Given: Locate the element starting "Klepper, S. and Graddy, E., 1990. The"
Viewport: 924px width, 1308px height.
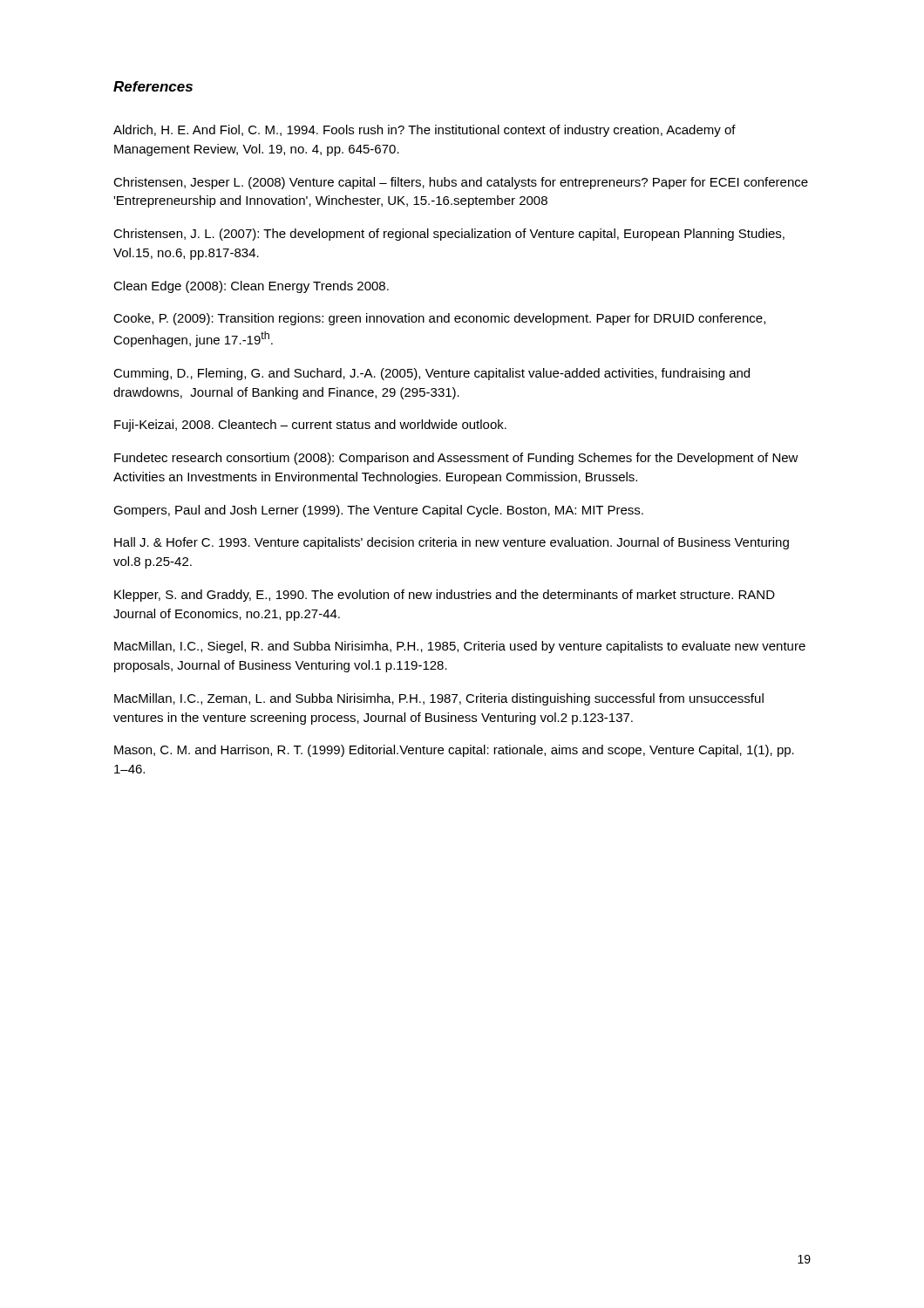Looking at the screenshot, I should (444, 604).
